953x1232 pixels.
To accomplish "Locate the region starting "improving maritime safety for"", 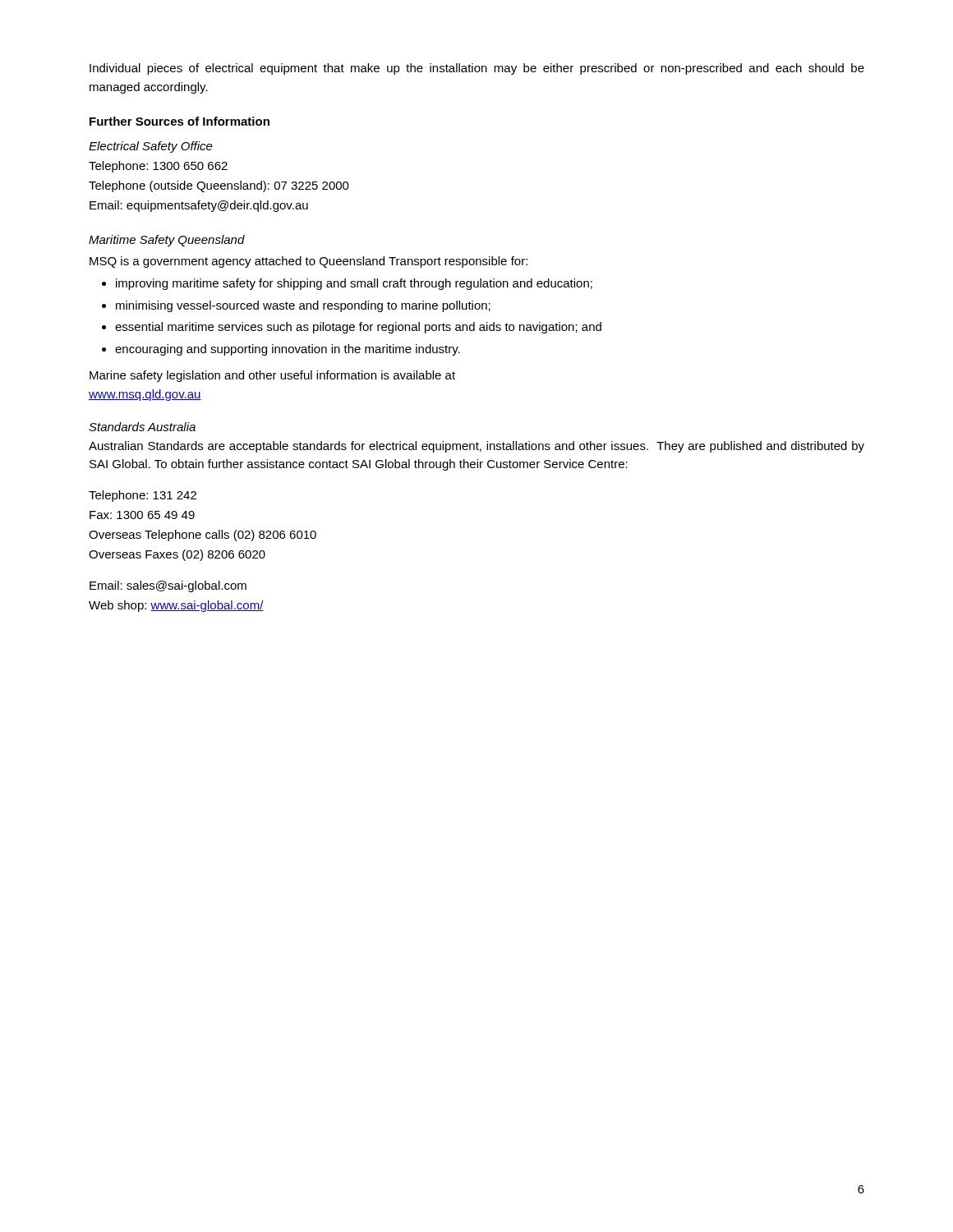I will pos(354,283).
